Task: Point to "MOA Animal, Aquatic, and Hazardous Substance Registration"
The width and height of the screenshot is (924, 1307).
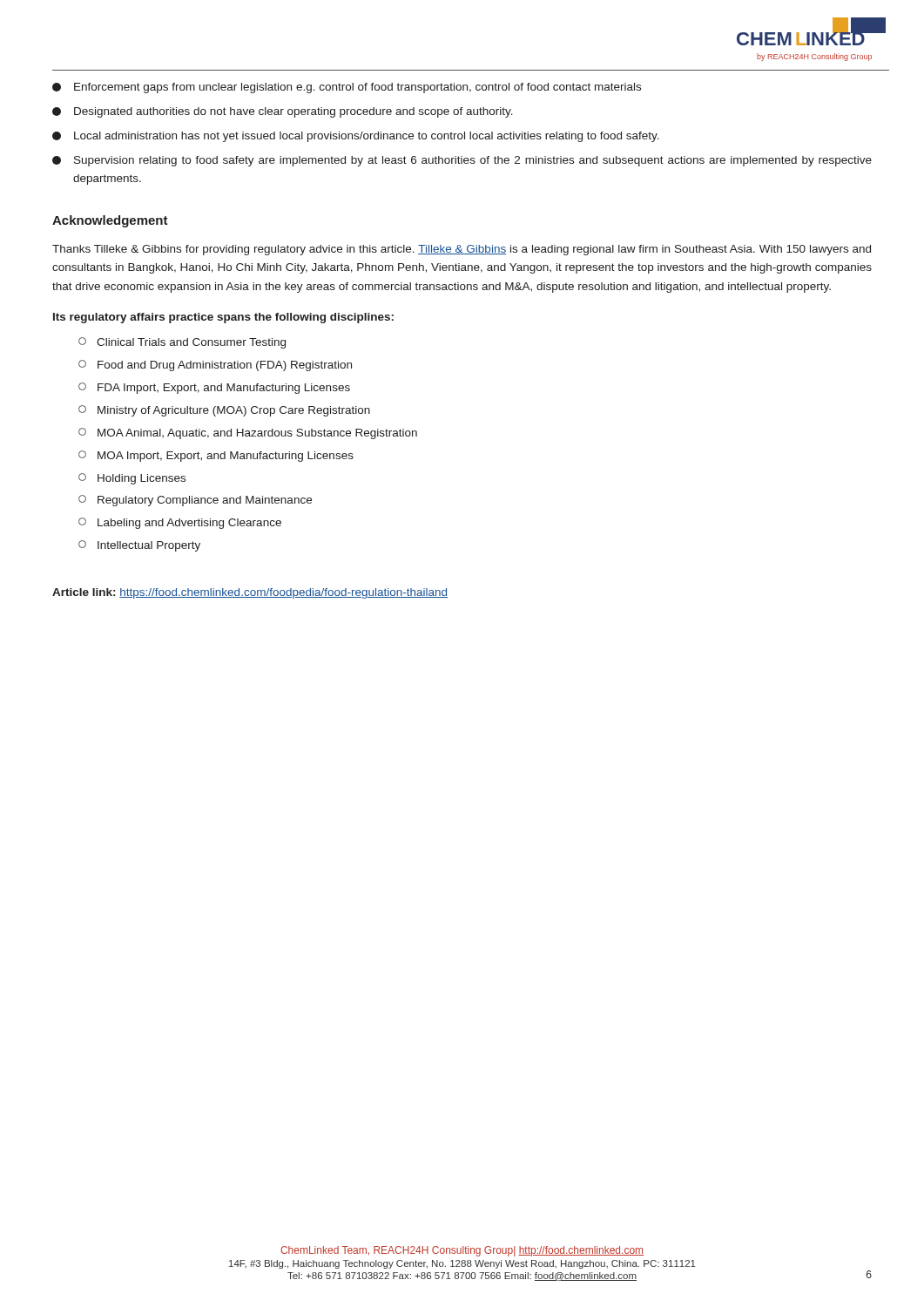Action: 248,433
